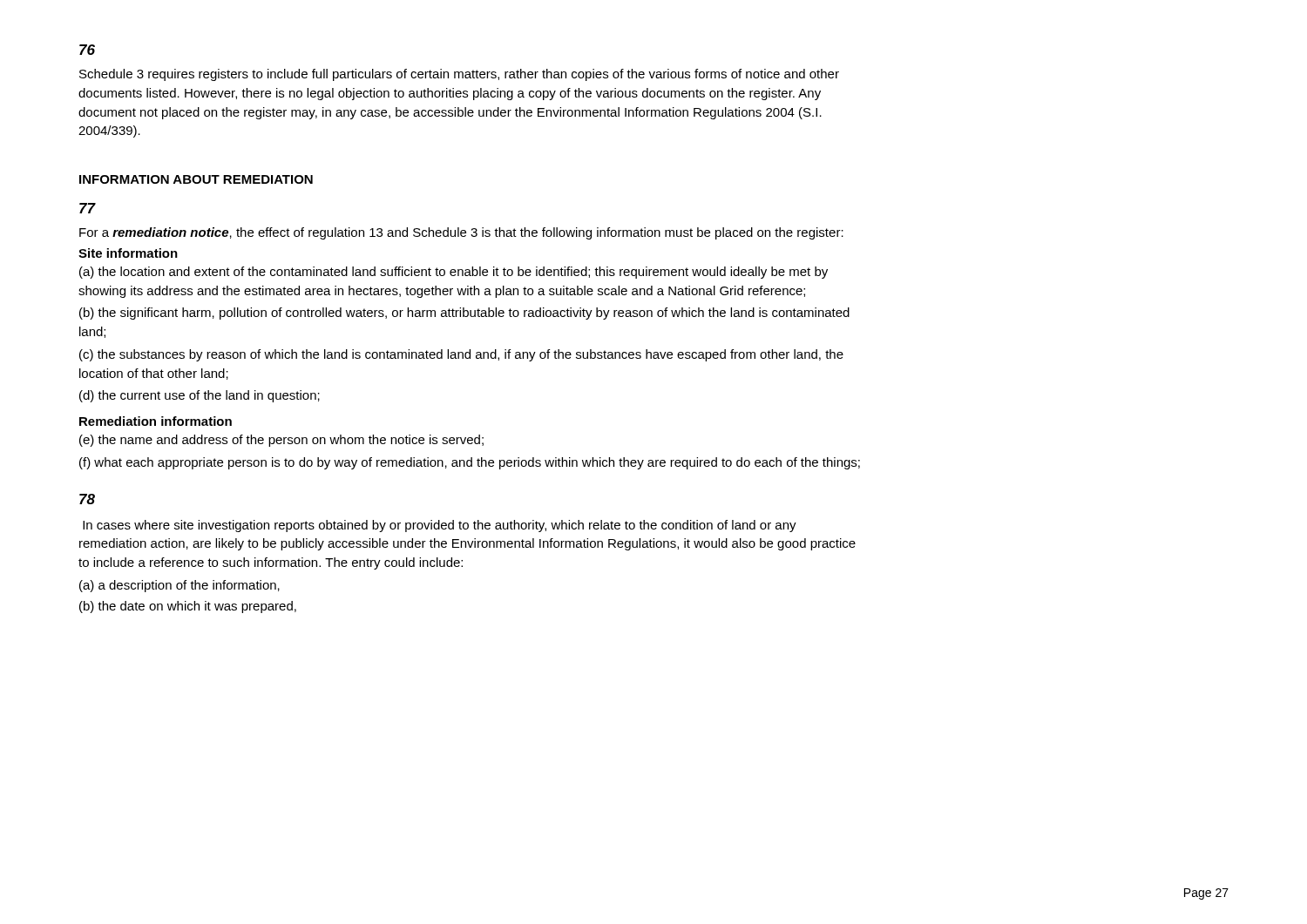Find the region starting "(c) the substances by reason of which"
The width and height of the screenshot is (1307, 924).
[x=461, y=363]
